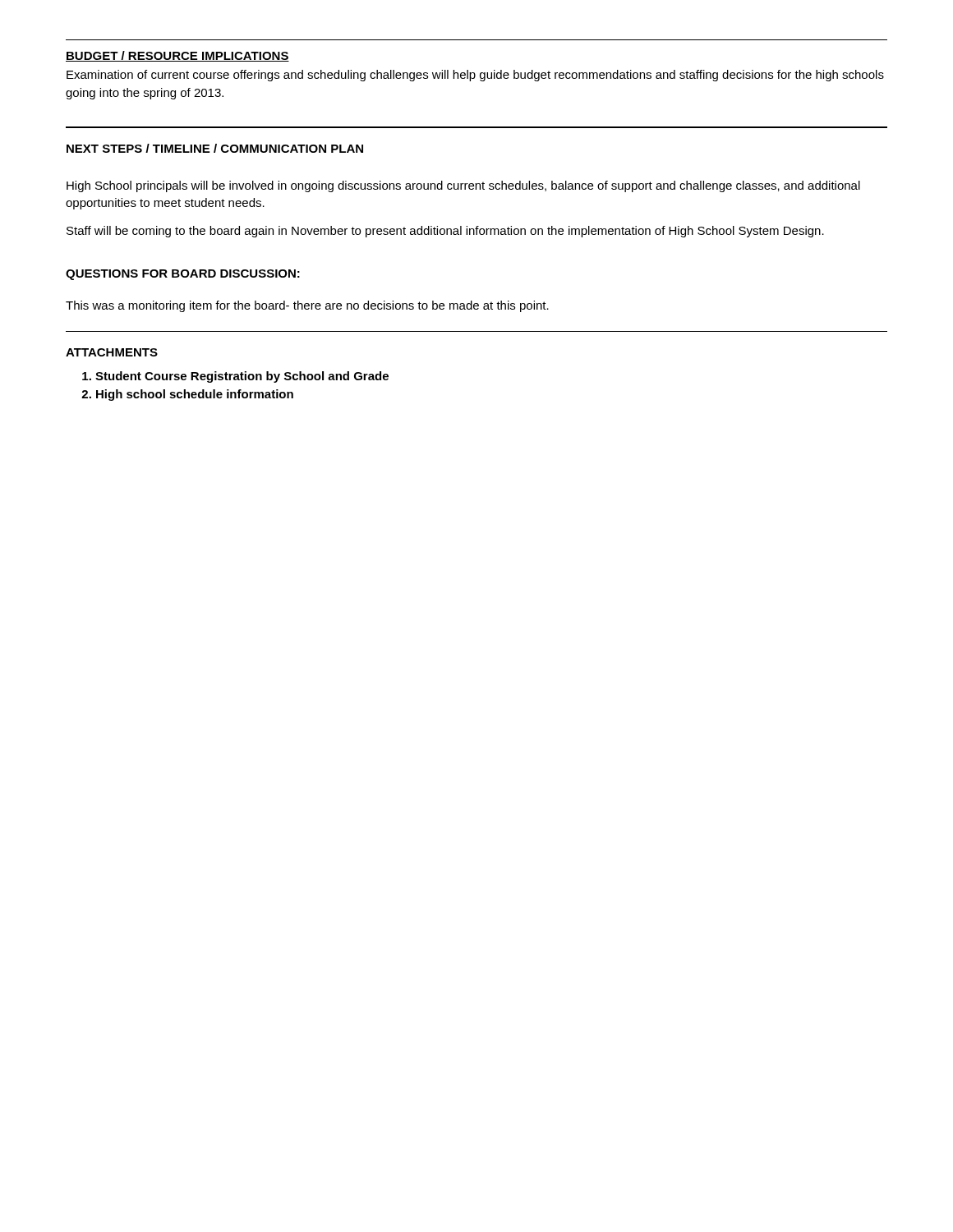
Task: Click the passage that begins "Examination of current"
Action: (x=475, y=83)
